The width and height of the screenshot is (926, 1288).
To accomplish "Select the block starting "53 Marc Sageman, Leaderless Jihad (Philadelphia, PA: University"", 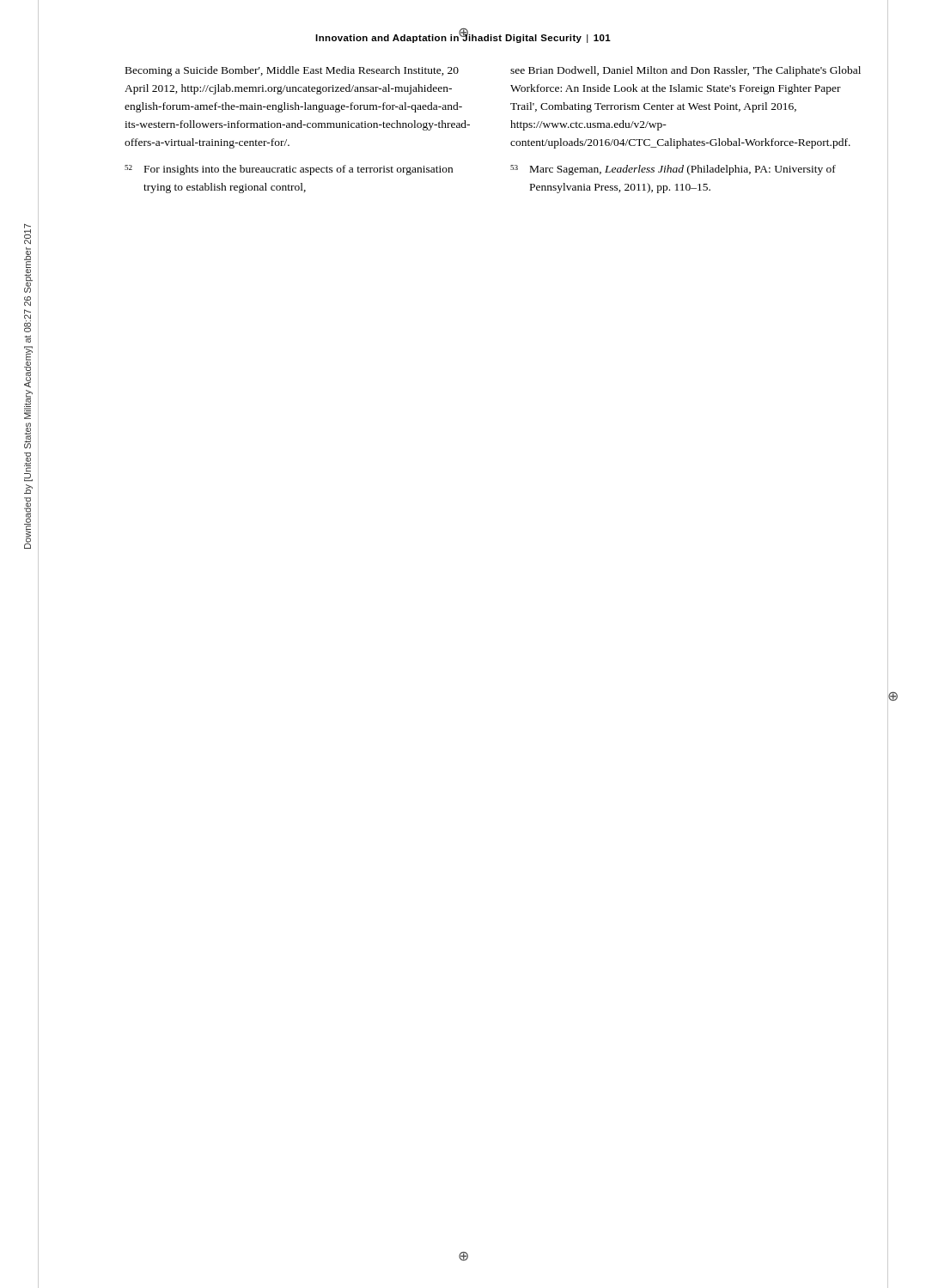I will click(686, 178).
